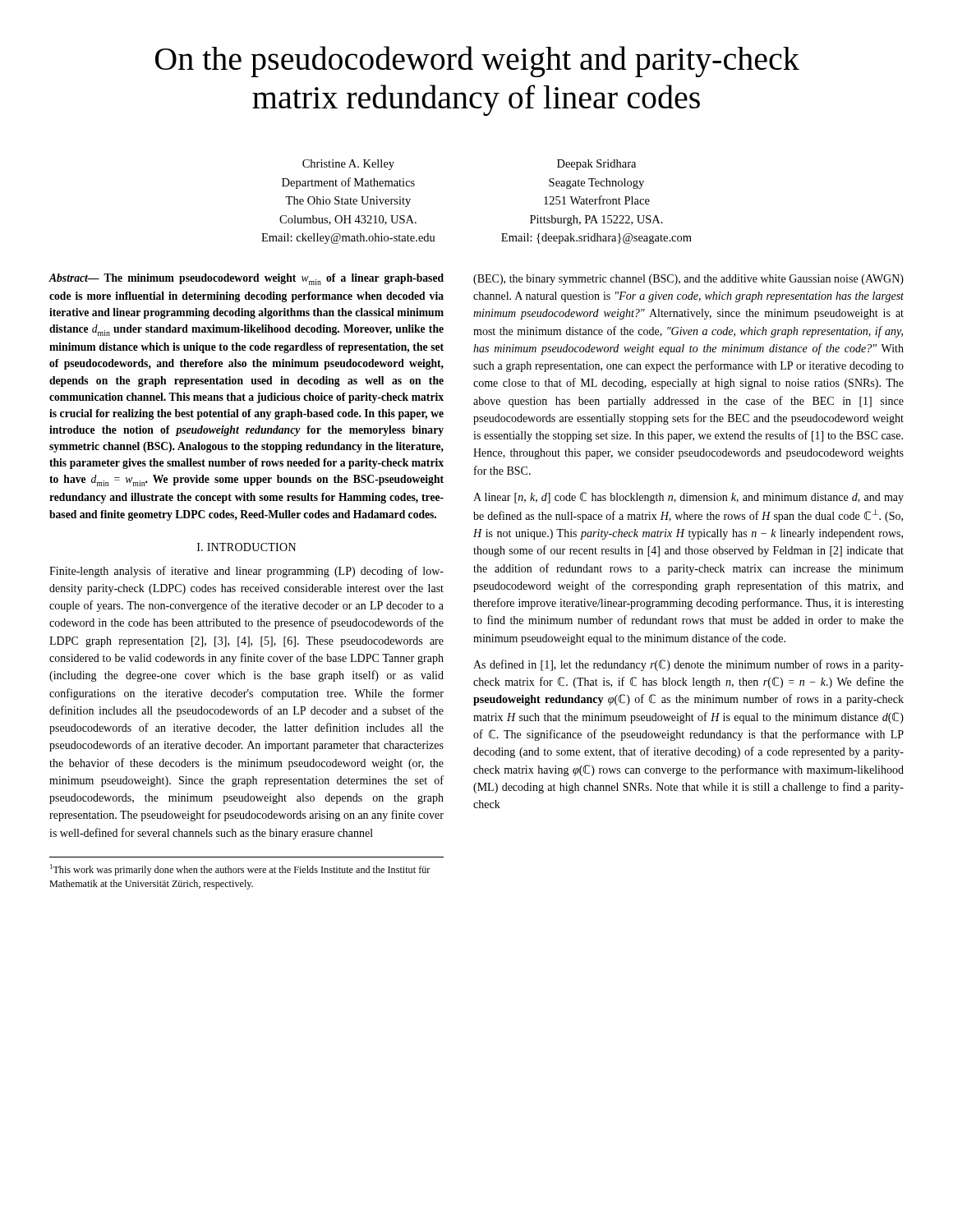953x1232 pixels.
Task: Click on the footnote that says "1This work was"
Action: [240, 876]
